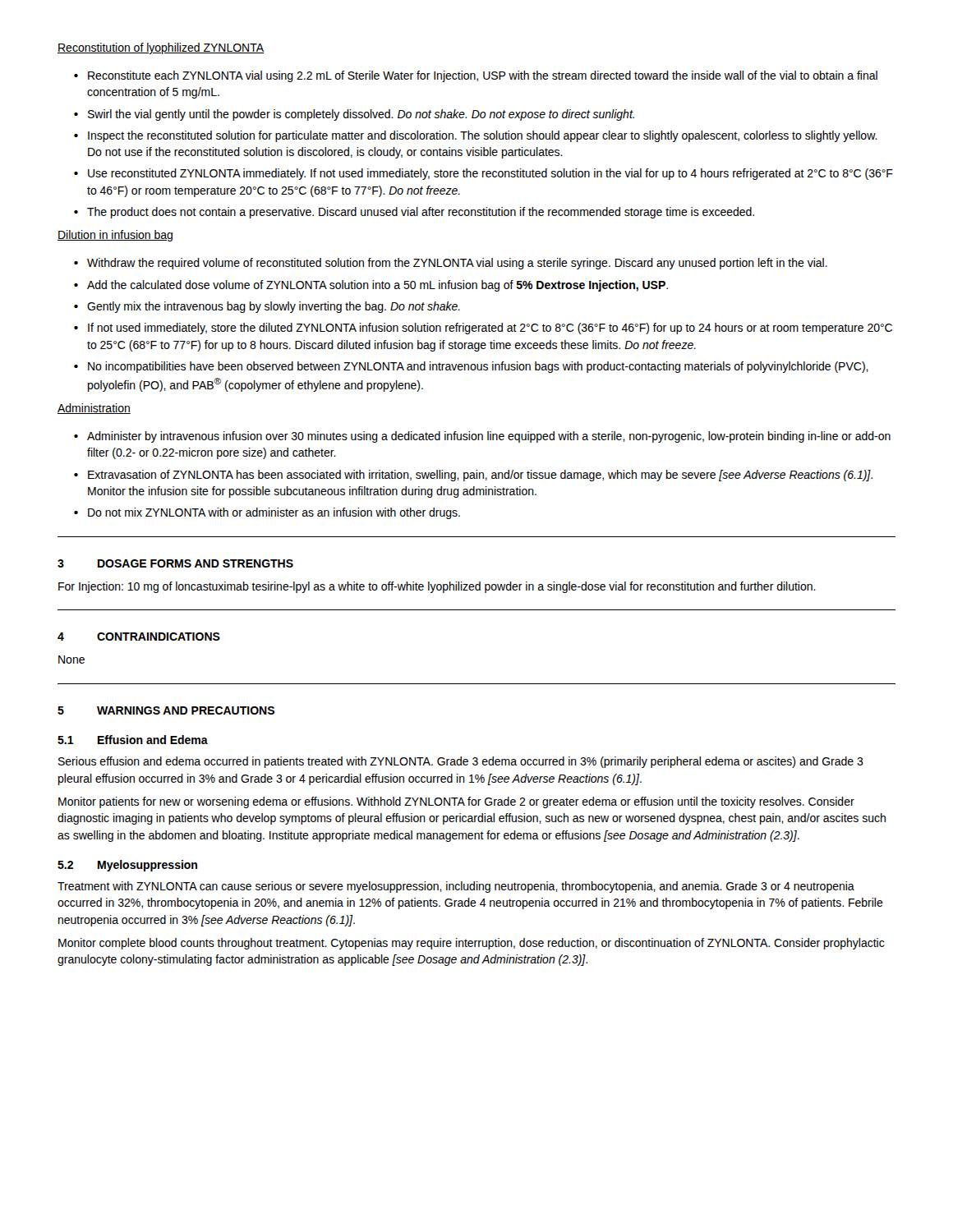This screenshot has height=1232, width=953.
Task: Locate the text block containing "For Injection: 10"
Action: tap(437, 586)
